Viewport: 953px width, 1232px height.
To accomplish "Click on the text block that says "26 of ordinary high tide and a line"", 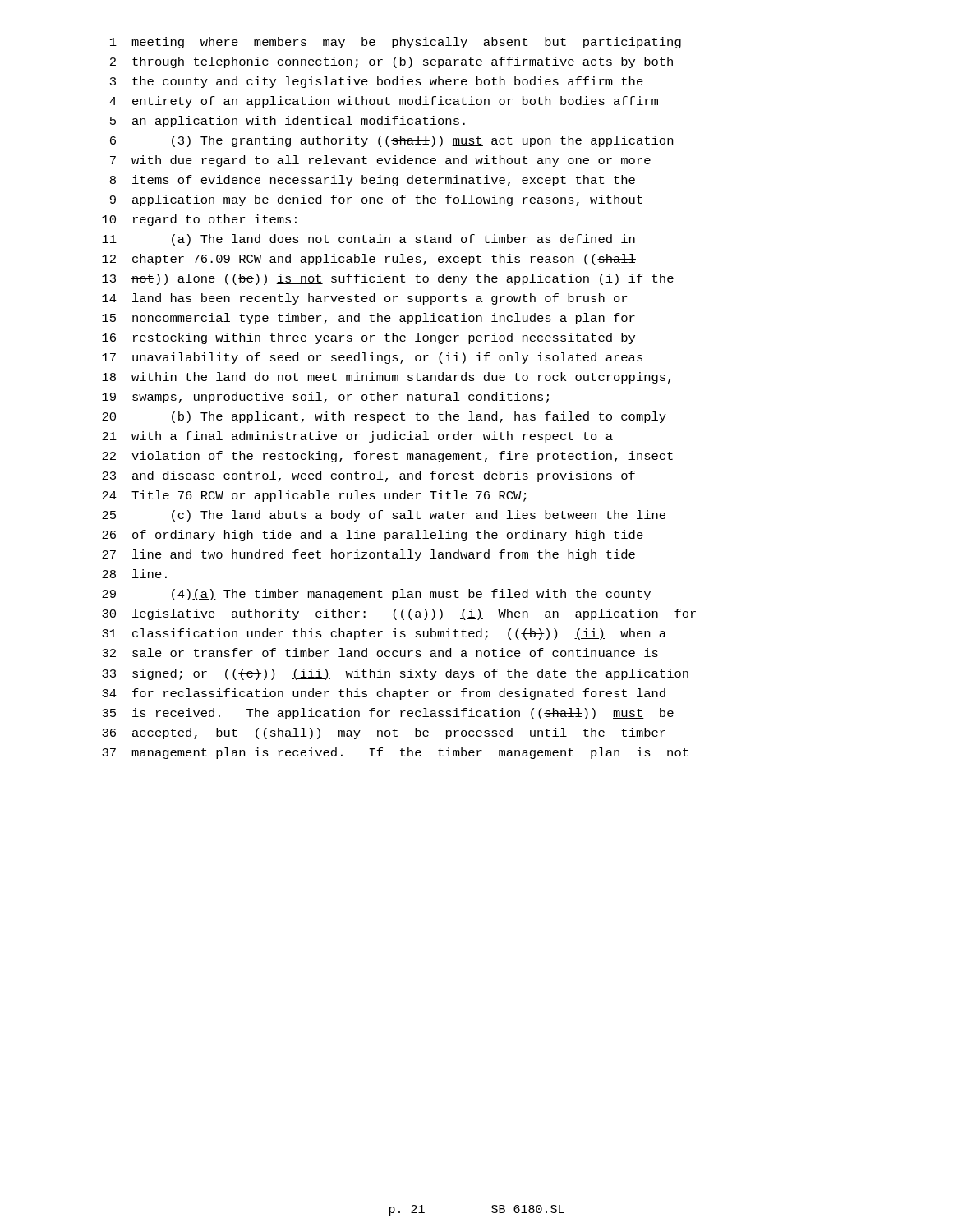I will [x=485, y=536].
